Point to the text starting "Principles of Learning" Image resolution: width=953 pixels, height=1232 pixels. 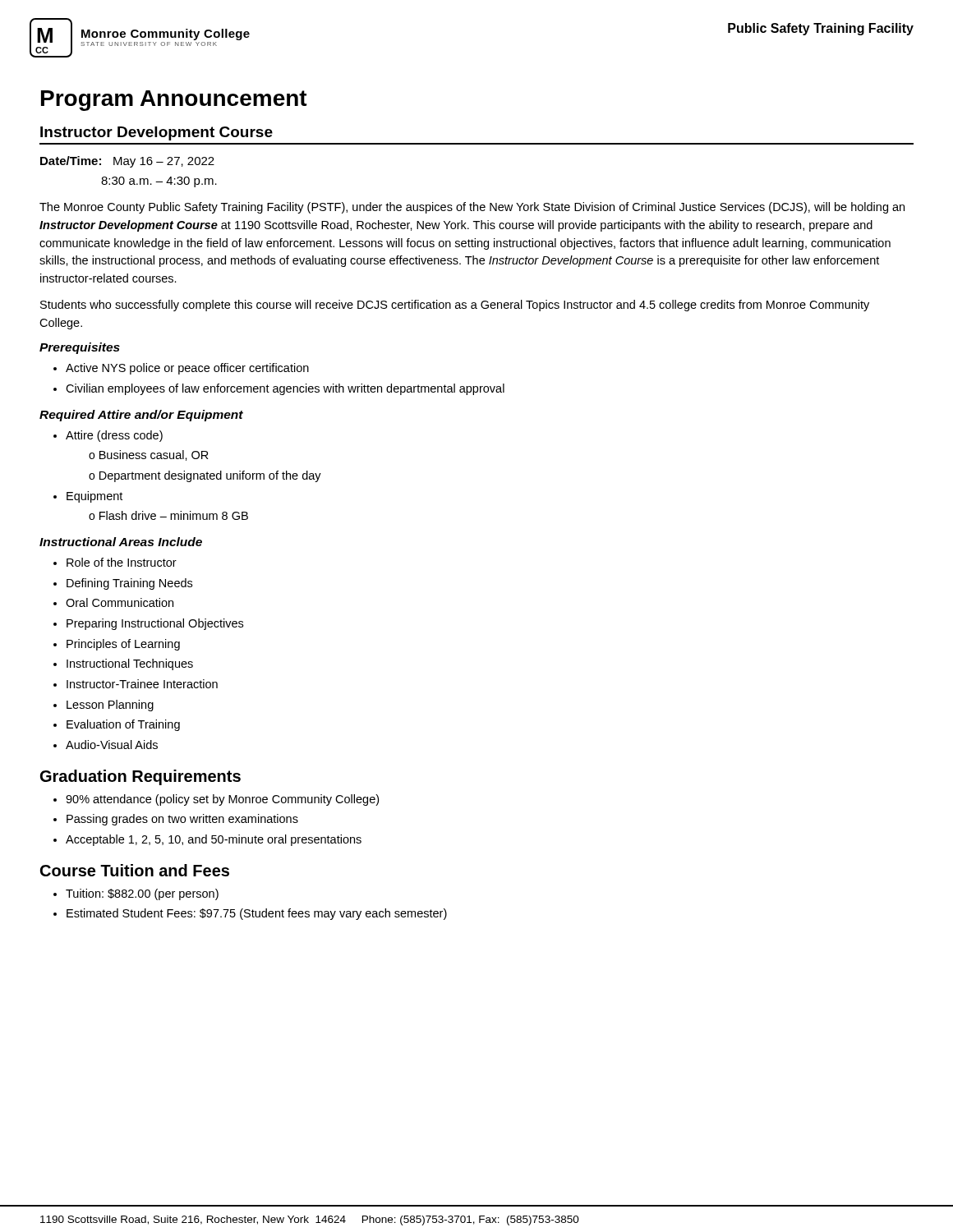click(x=123, y=644)
